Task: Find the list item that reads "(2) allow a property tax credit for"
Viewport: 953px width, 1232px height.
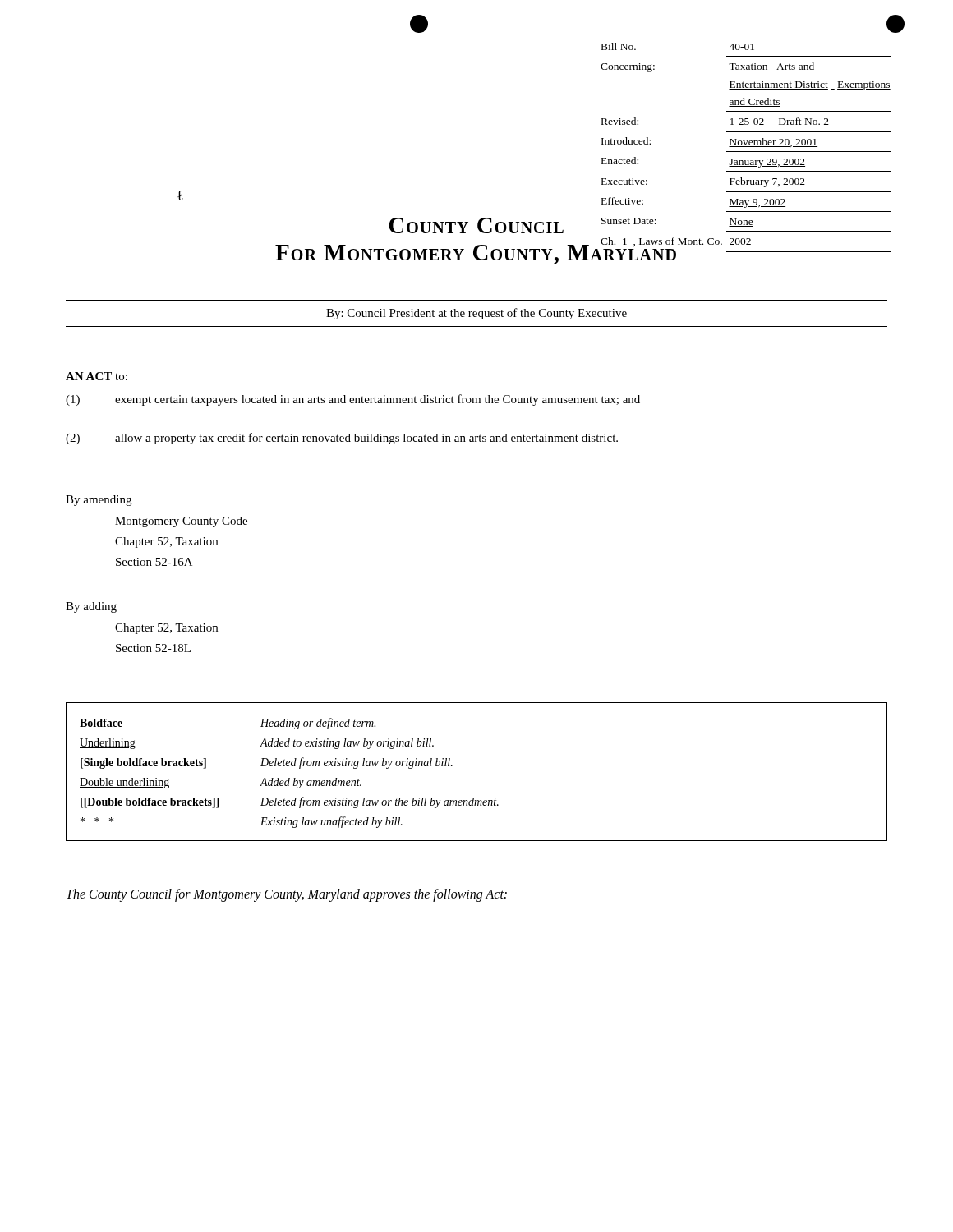Action: (476, 438)
